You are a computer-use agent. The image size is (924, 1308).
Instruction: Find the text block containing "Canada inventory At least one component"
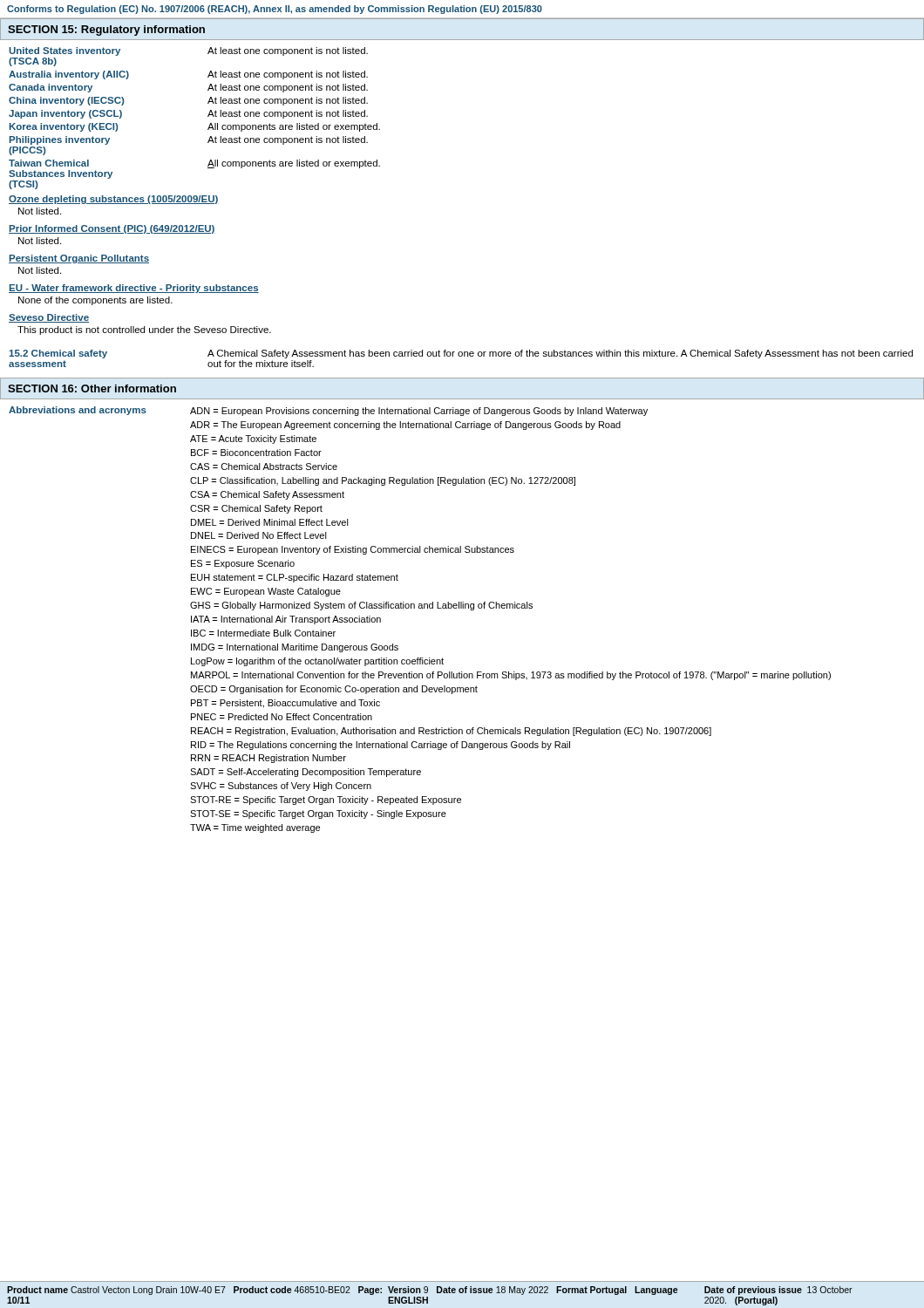(48, 88)
